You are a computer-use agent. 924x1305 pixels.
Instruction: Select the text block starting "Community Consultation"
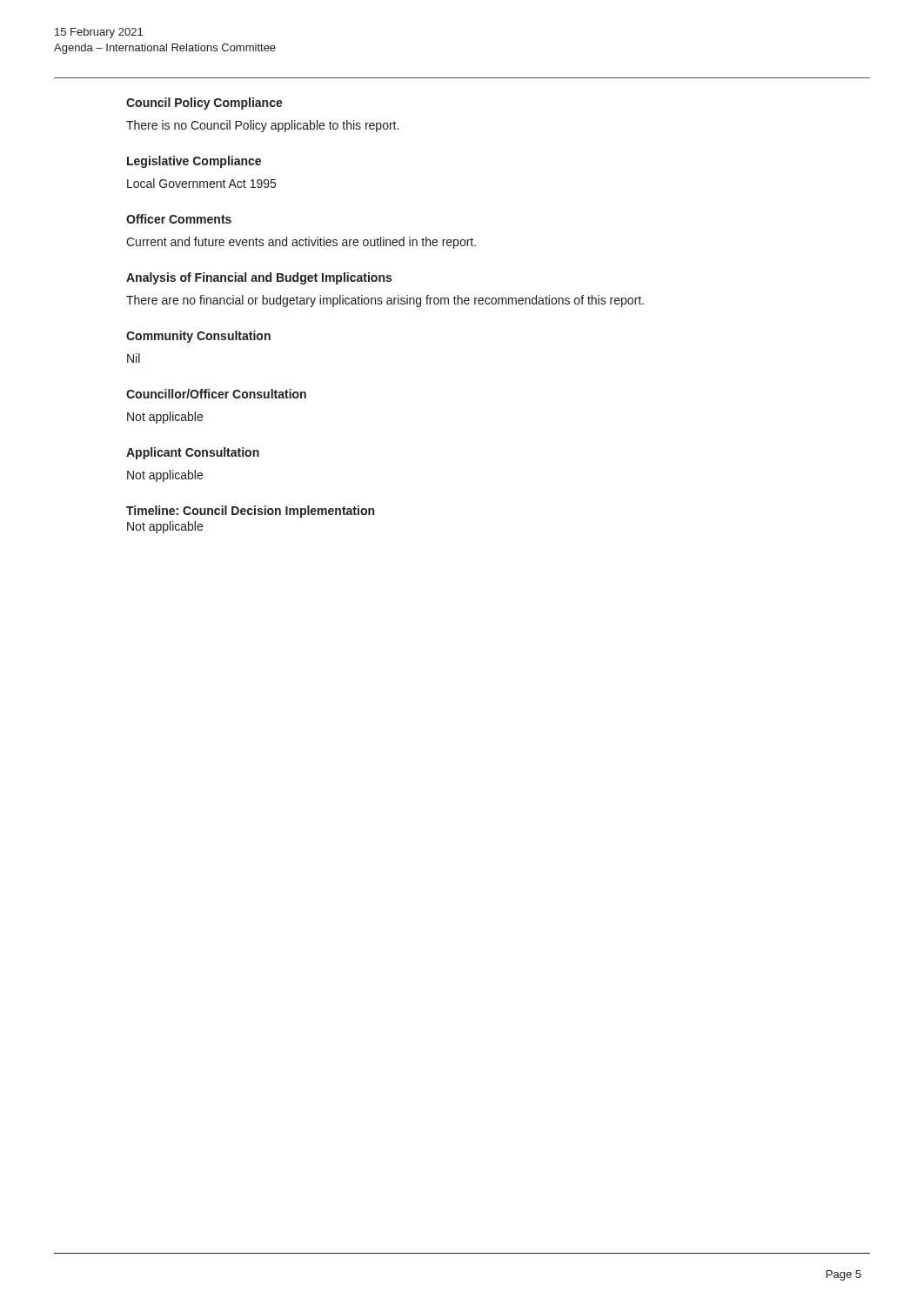click(x=199, y=336)
